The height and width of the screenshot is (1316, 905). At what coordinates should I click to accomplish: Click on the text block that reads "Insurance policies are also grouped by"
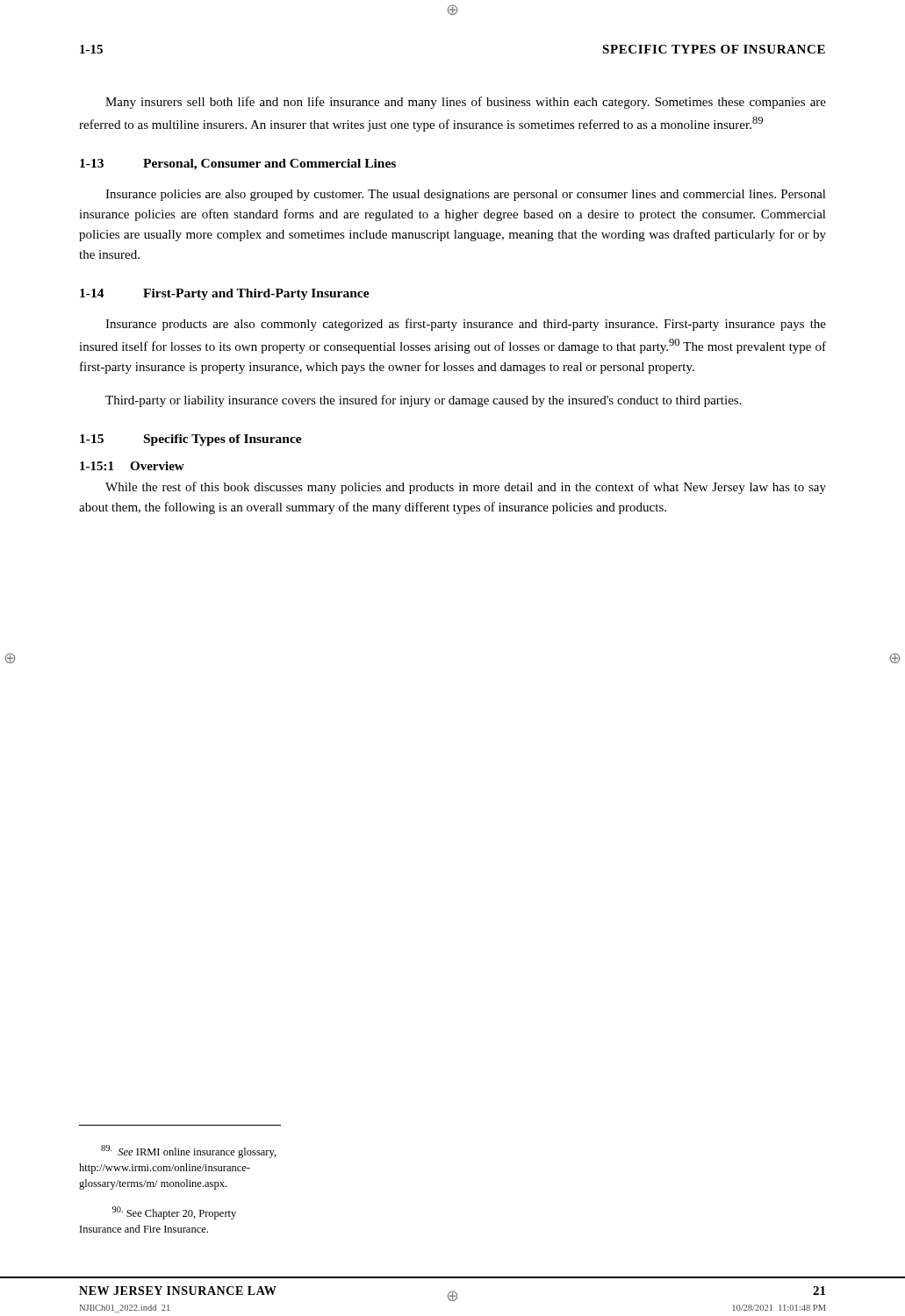coord(452,225)
